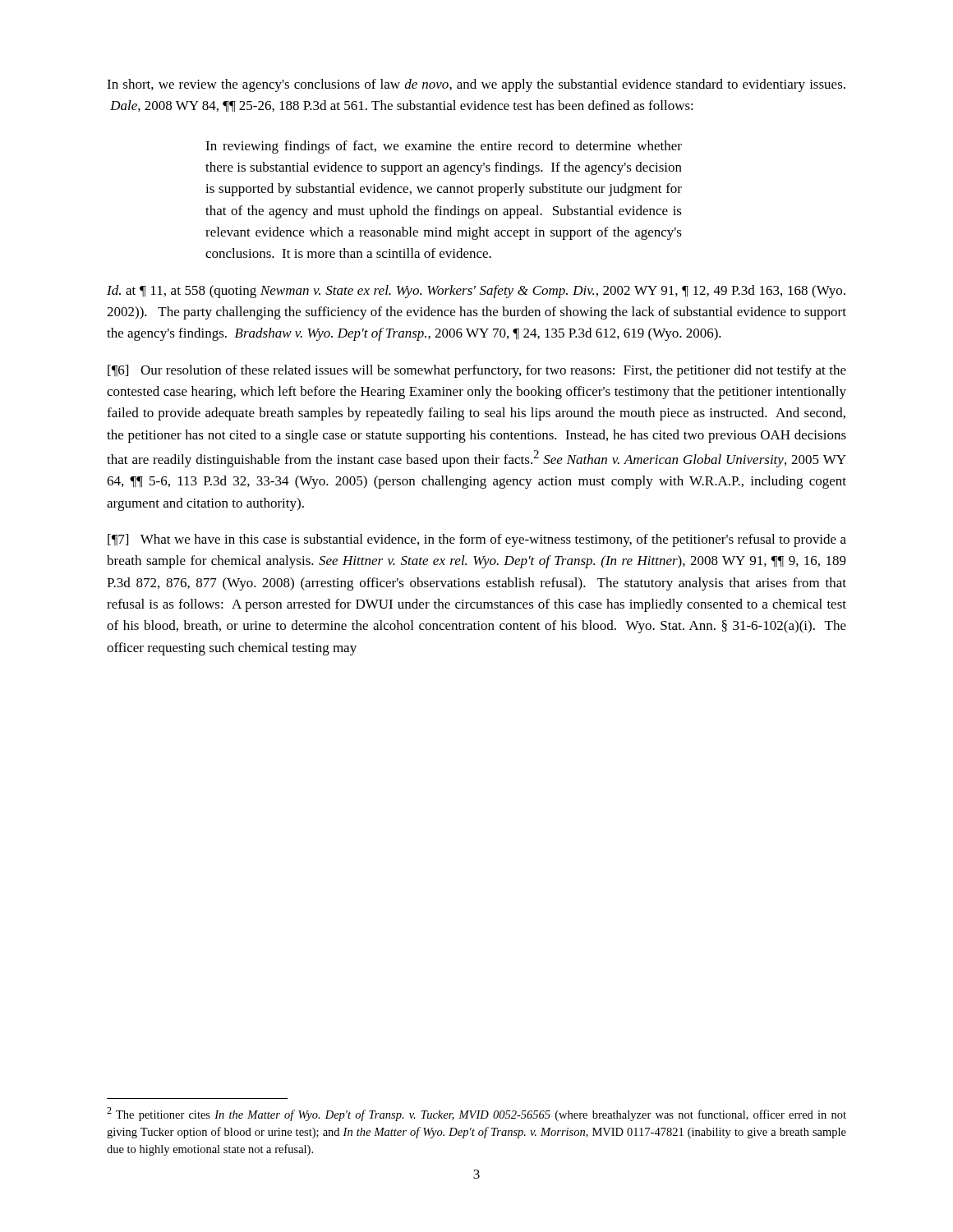The width and height of the screenshot is (953, 1232).
Task: Point to the text block starting "[¶7] What we have in this"
Action: (476, 593)
